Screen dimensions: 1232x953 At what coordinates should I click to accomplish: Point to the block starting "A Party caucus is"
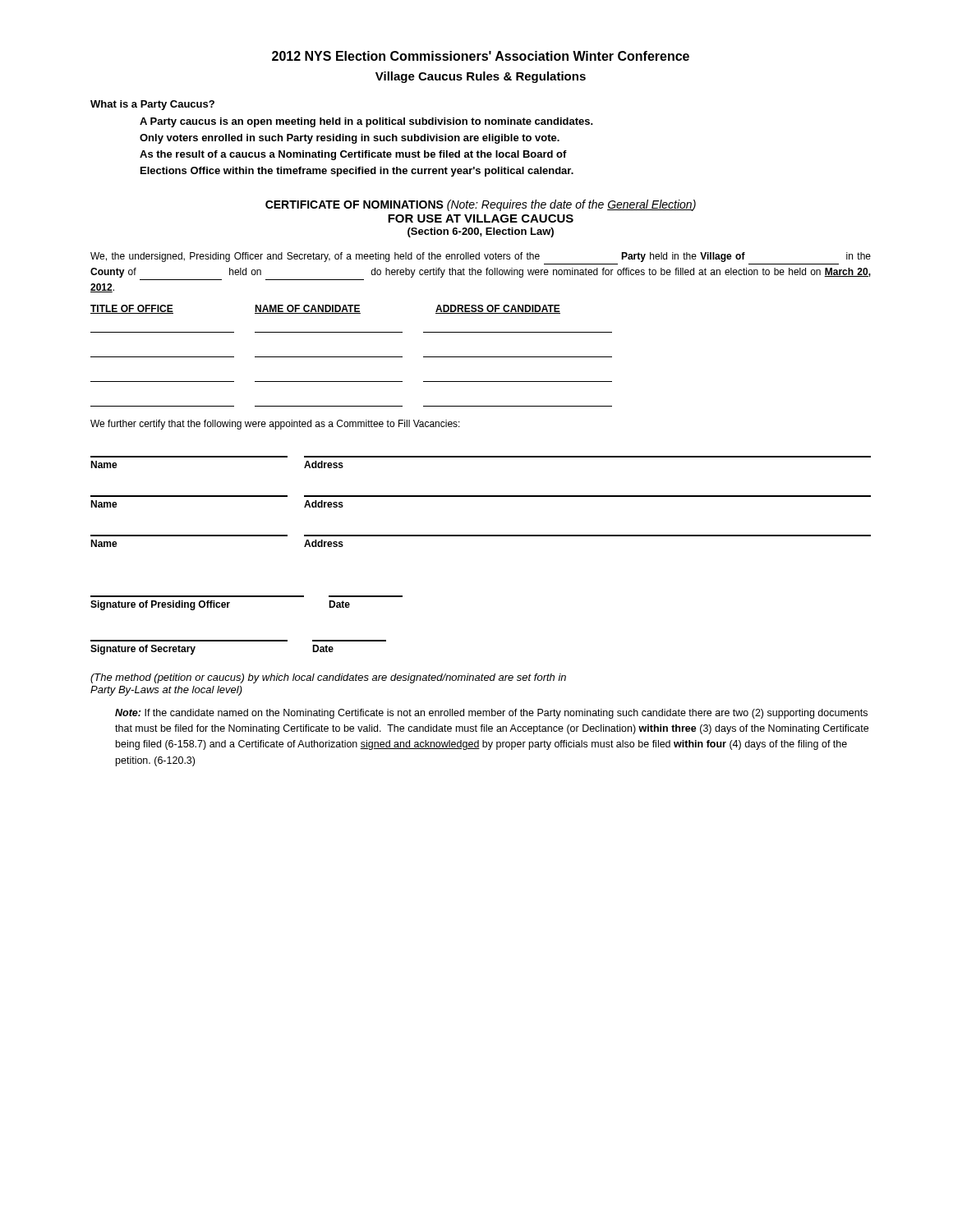tap(366, 146)
